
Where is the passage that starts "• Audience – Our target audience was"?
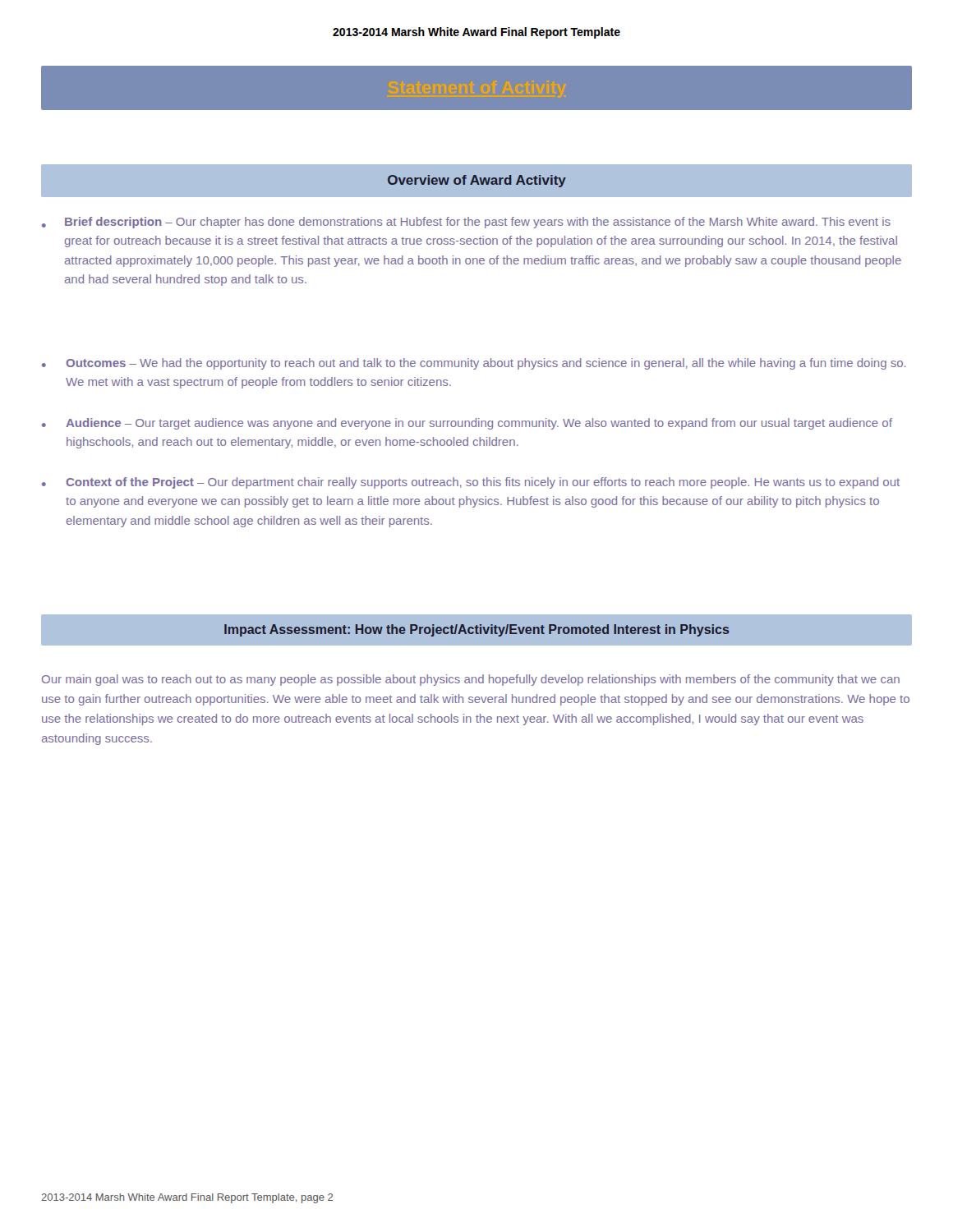(x=476, y=432)
